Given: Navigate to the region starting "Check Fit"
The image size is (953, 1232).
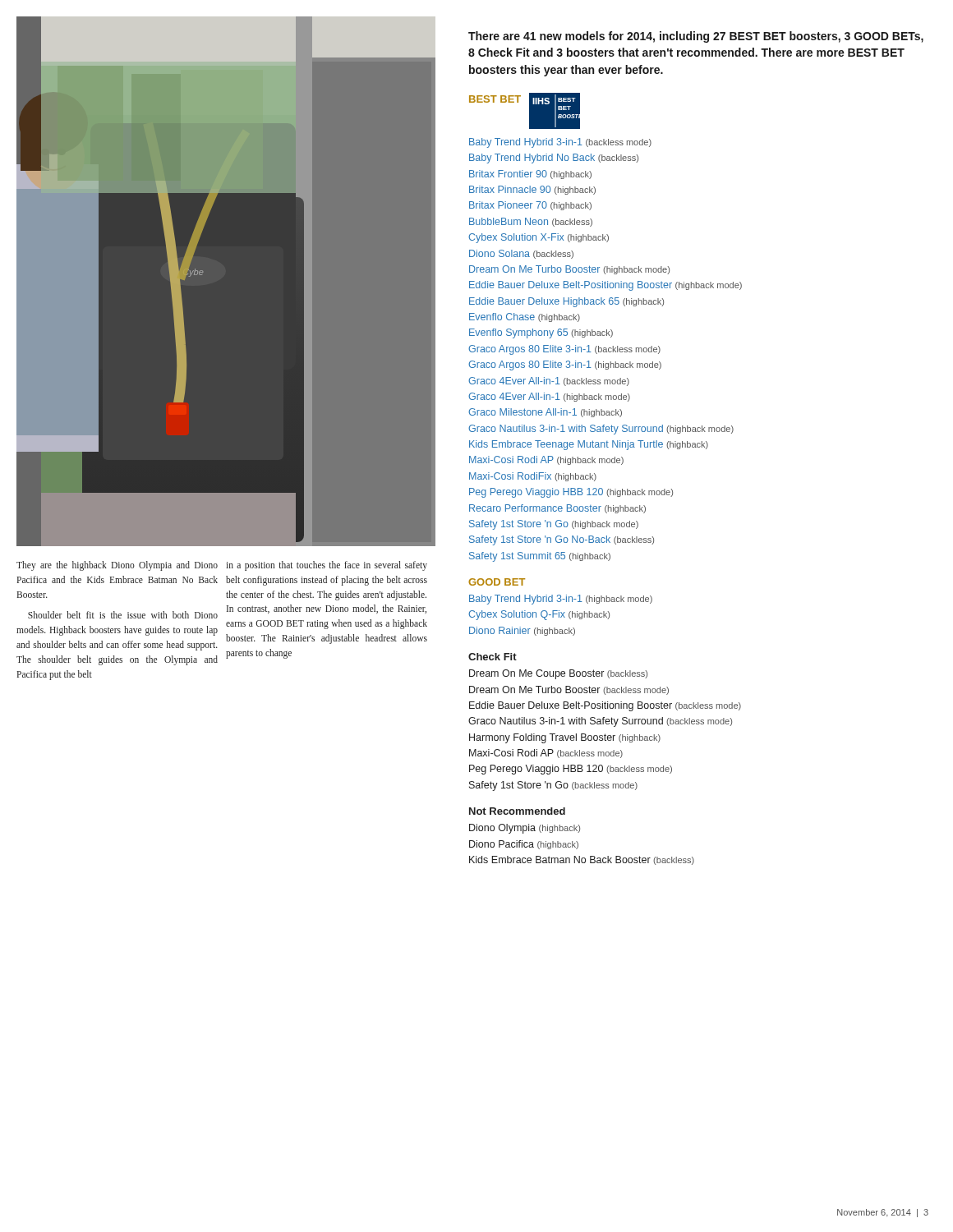Looking at the screenshot, I should 492,657.
